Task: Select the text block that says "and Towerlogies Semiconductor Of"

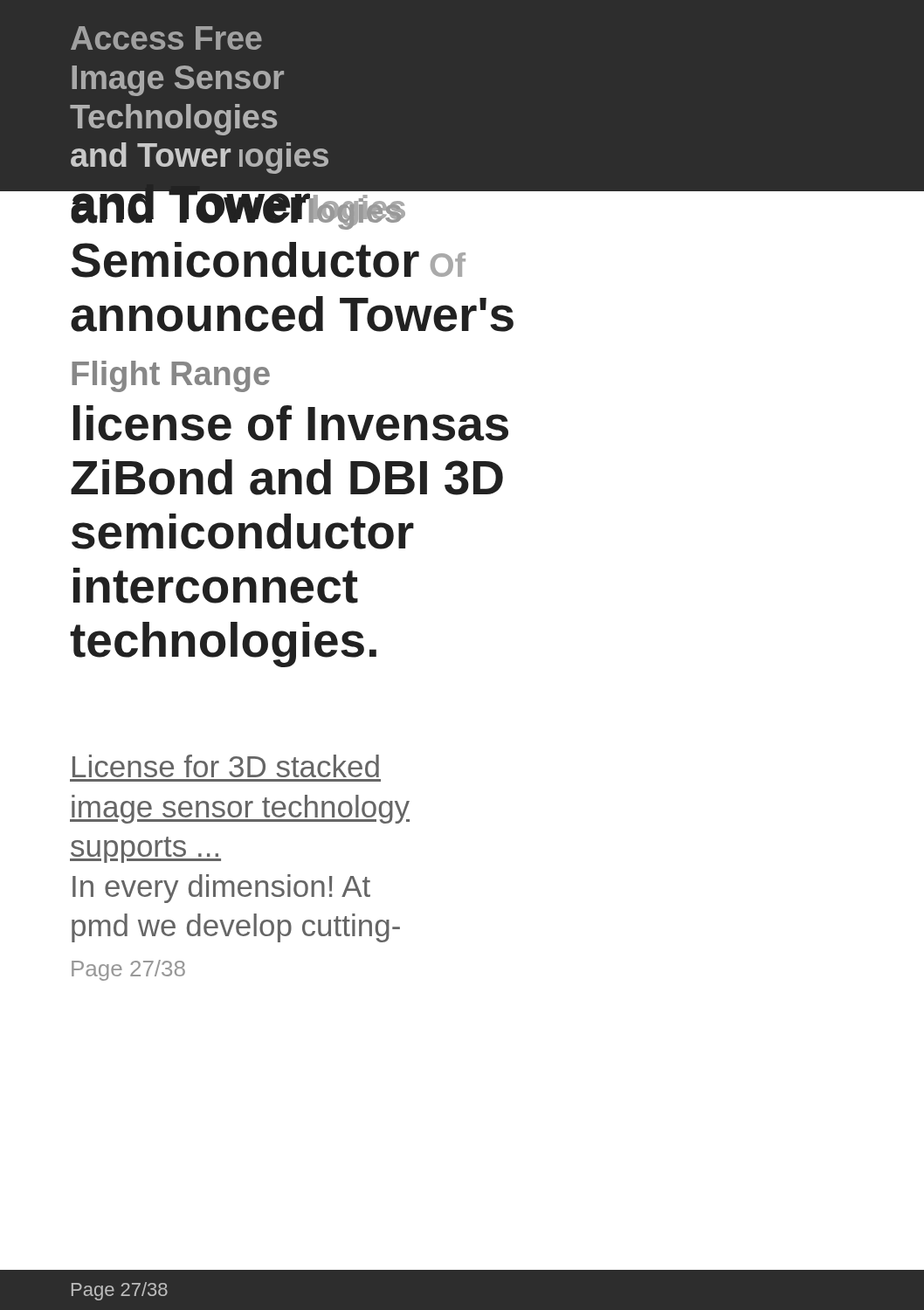Action: click(x=293, y=423)
